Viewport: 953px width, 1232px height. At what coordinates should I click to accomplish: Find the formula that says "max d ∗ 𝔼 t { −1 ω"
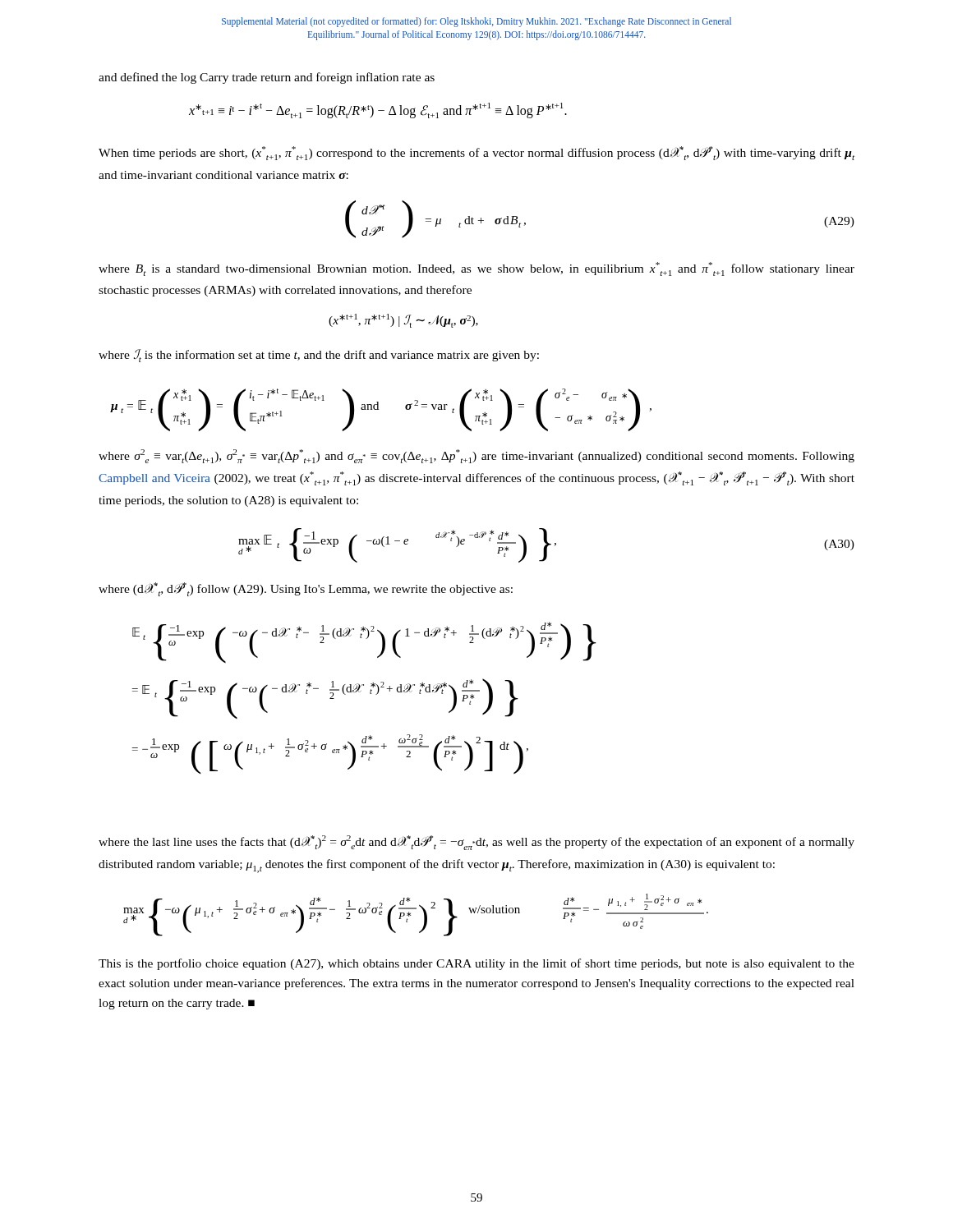point(546,544)
